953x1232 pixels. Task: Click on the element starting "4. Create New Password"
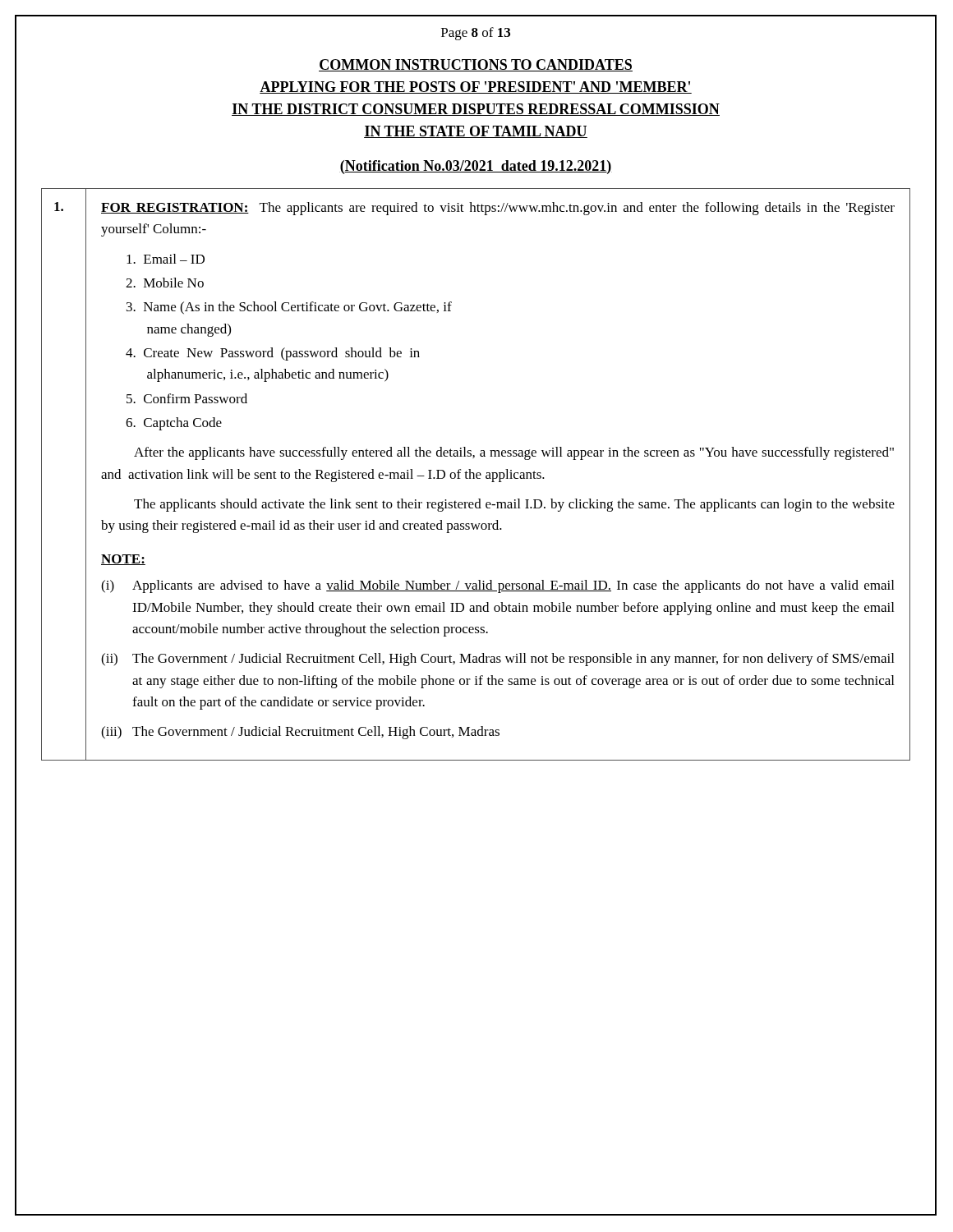tap(273, 364)
